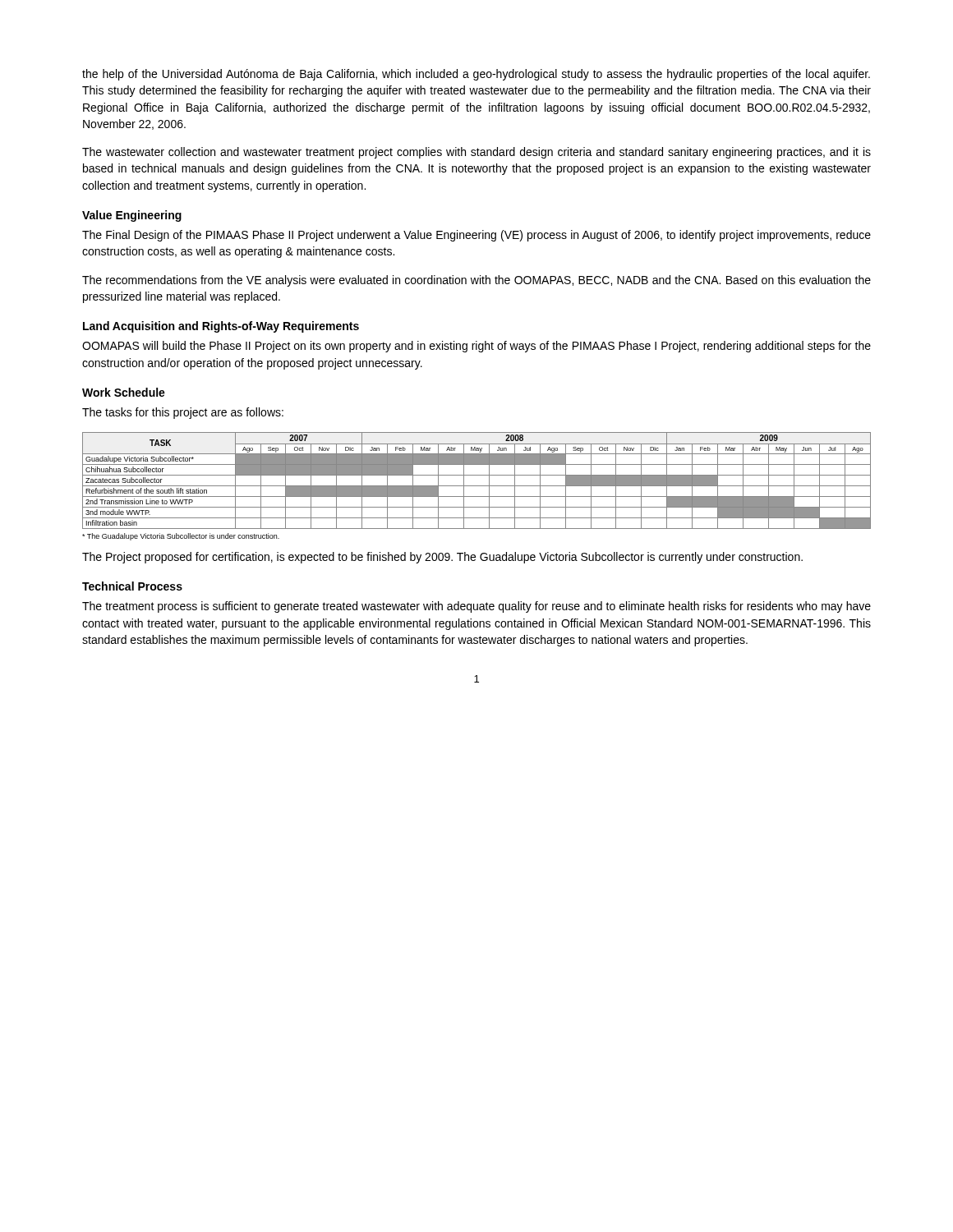953x1232 pixels.
Task: Click the passage that begins "The Project proposed for certification, is"
Action: click(443, 557)
